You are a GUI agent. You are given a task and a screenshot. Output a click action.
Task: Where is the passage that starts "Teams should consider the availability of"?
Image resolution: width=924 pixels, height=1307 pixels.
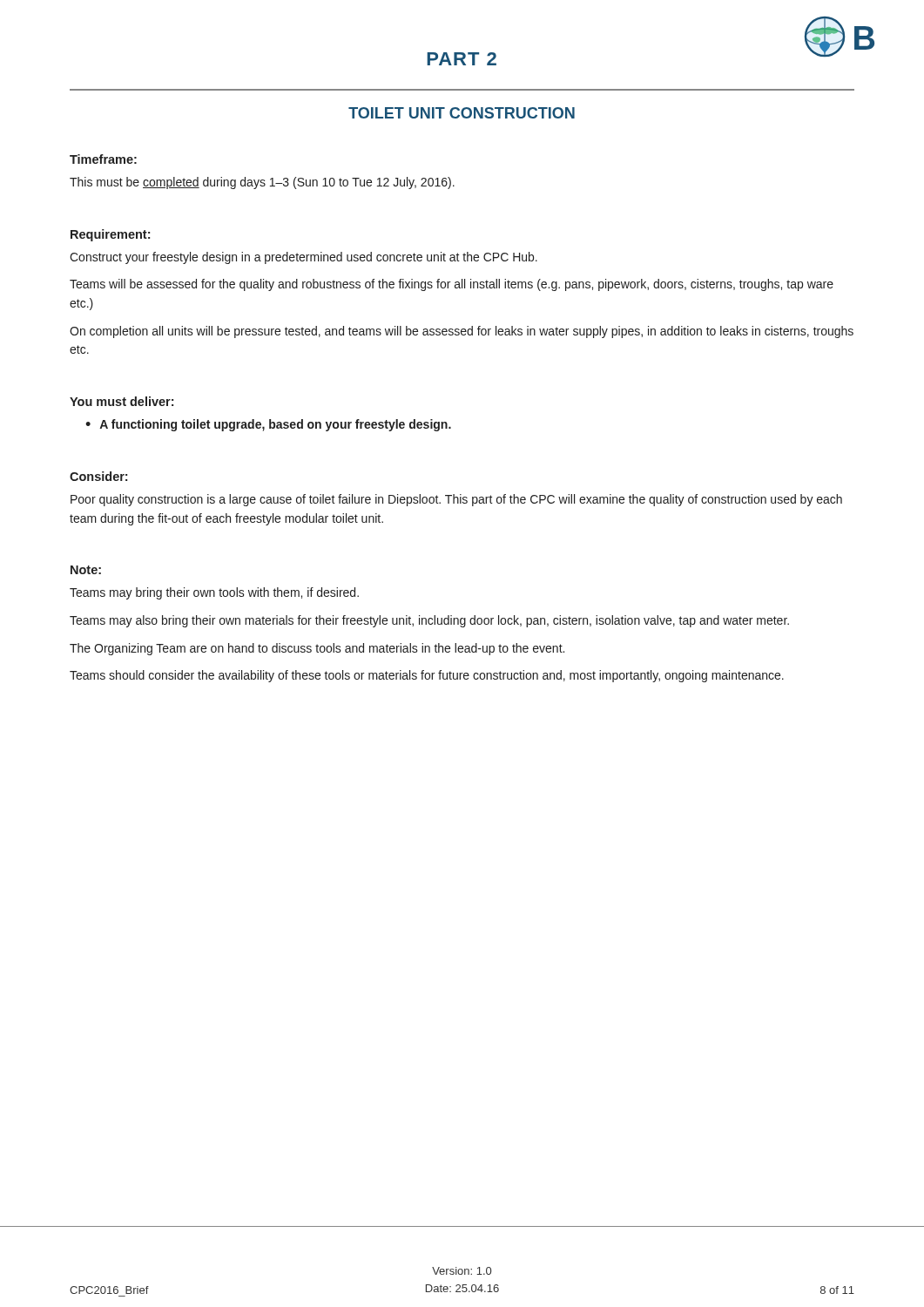coord(427,676)
